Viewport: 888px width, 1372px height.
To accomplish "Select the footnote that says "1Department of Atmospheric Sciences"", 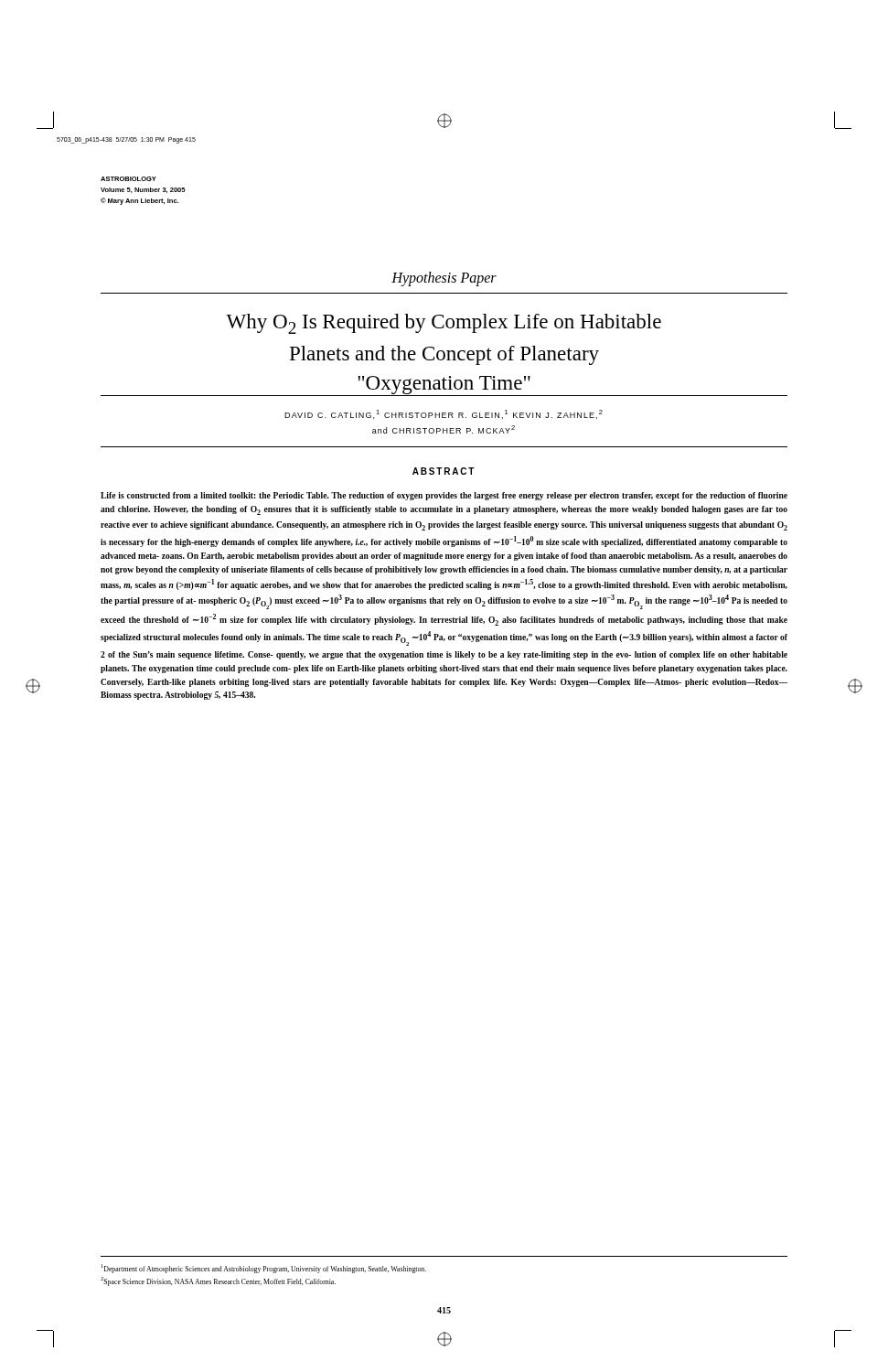I will click(x=264, y=1269).
